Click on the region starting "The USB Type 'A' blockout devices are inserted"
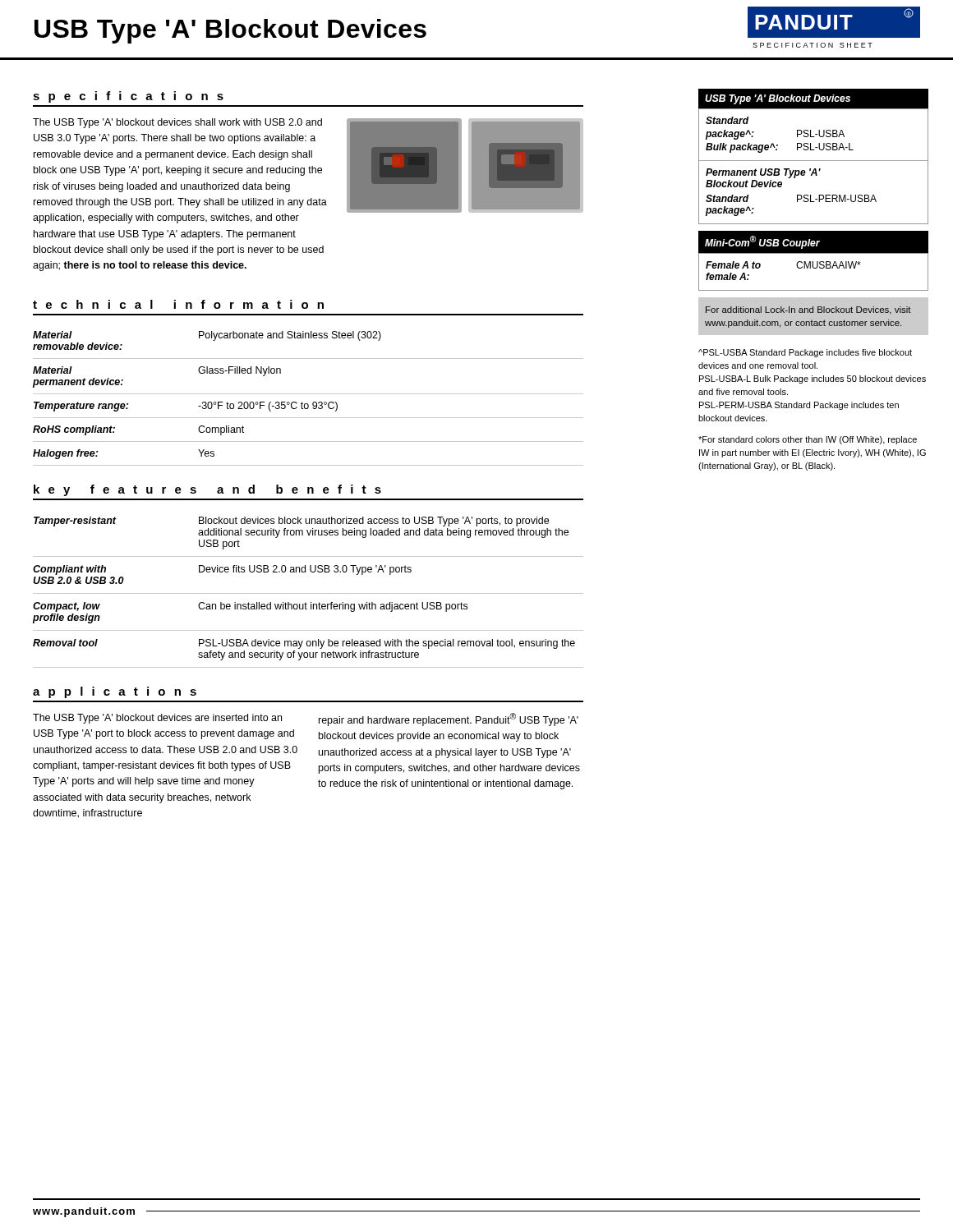The width and height of the screenshot is (953, 1232). (x=165, y=765)
